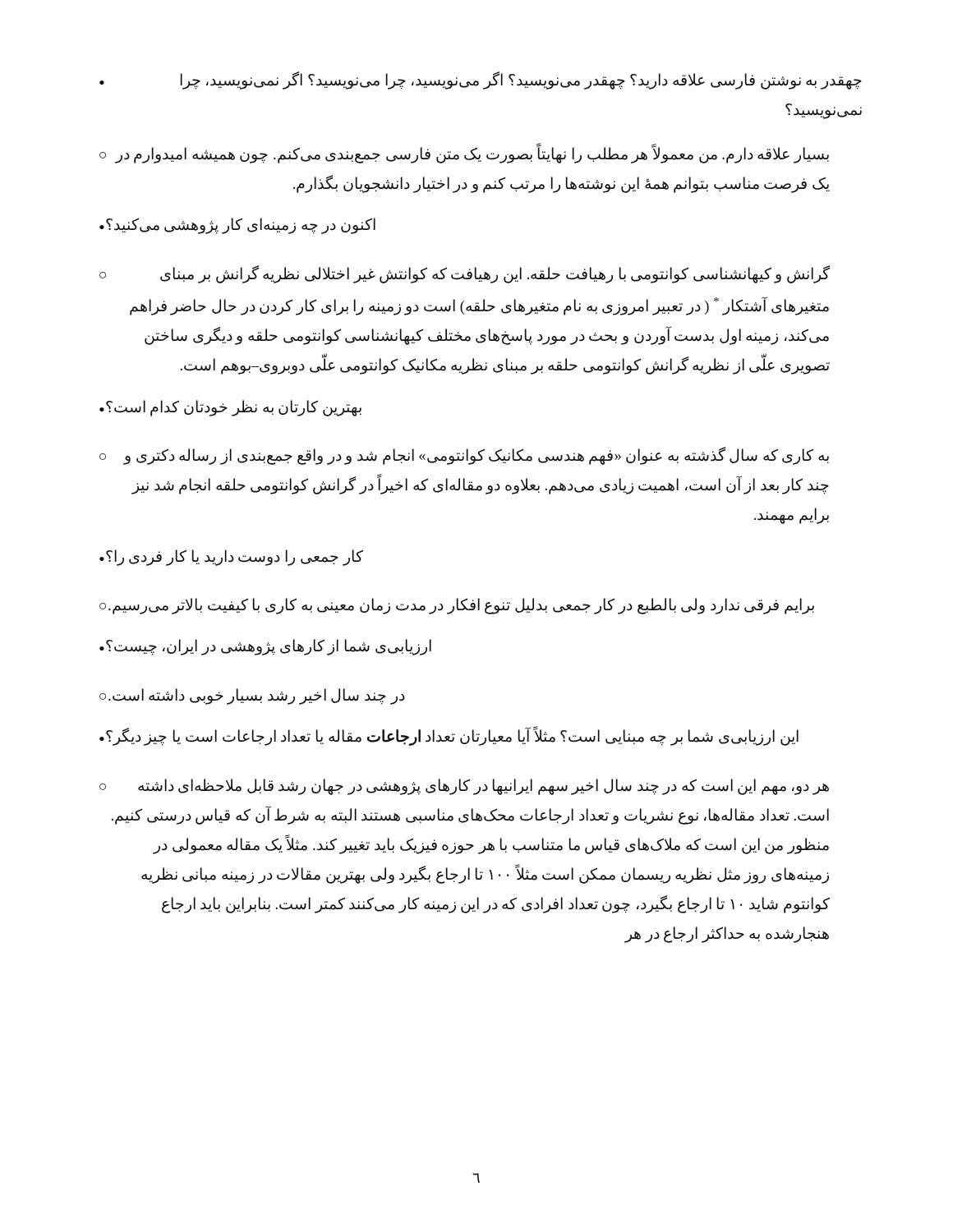Find the block on this page that starts "○ به کاری که سال"

464,486
